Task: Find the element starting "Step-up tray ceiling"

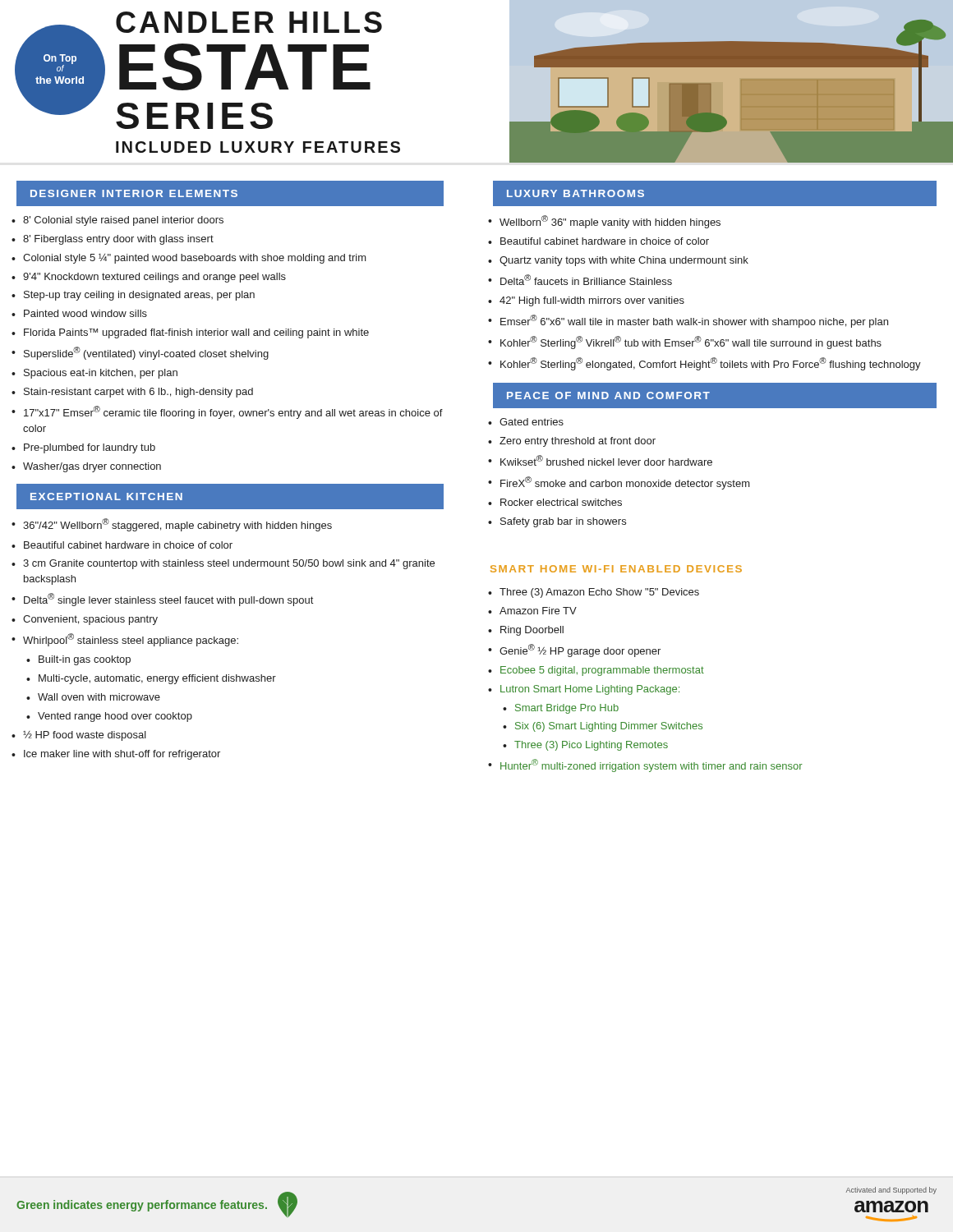Action: 139,295
